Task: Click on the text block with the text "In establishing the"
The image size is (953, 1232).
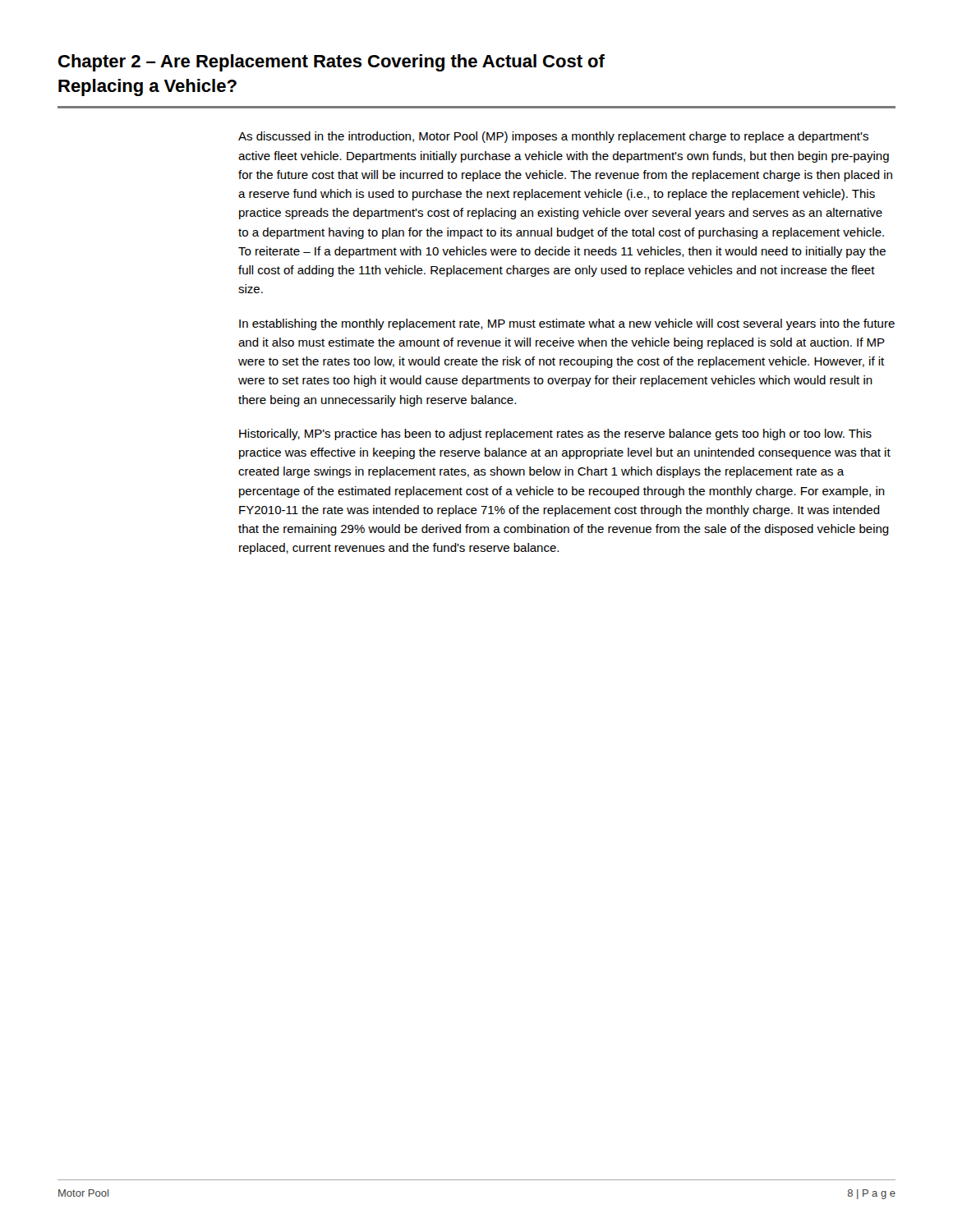Action: (567, 361)
